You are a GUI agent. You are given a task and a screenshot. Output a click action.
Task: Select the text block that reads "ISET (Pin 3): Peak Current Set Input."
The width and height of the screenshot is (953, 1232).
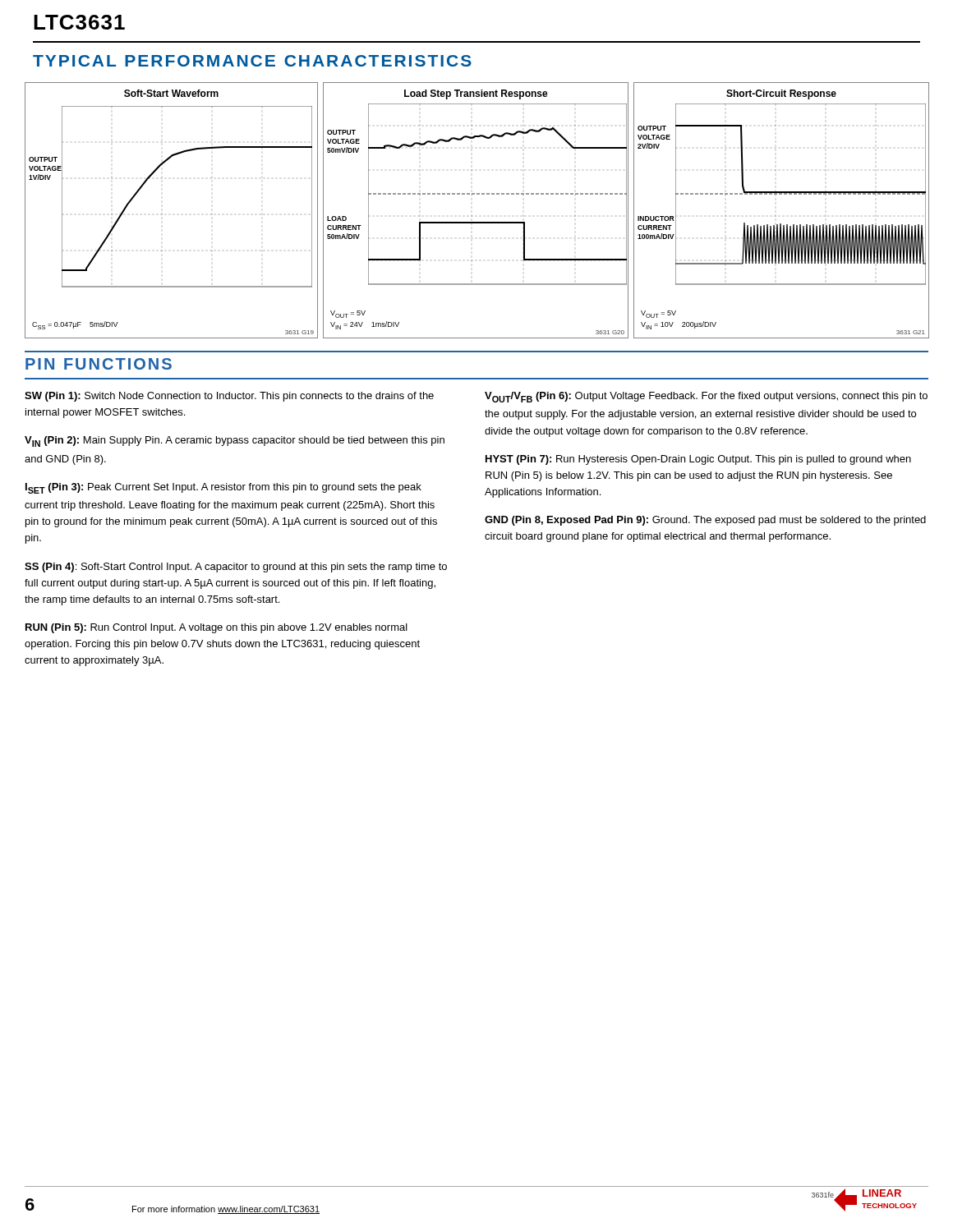tap(231, 512)
